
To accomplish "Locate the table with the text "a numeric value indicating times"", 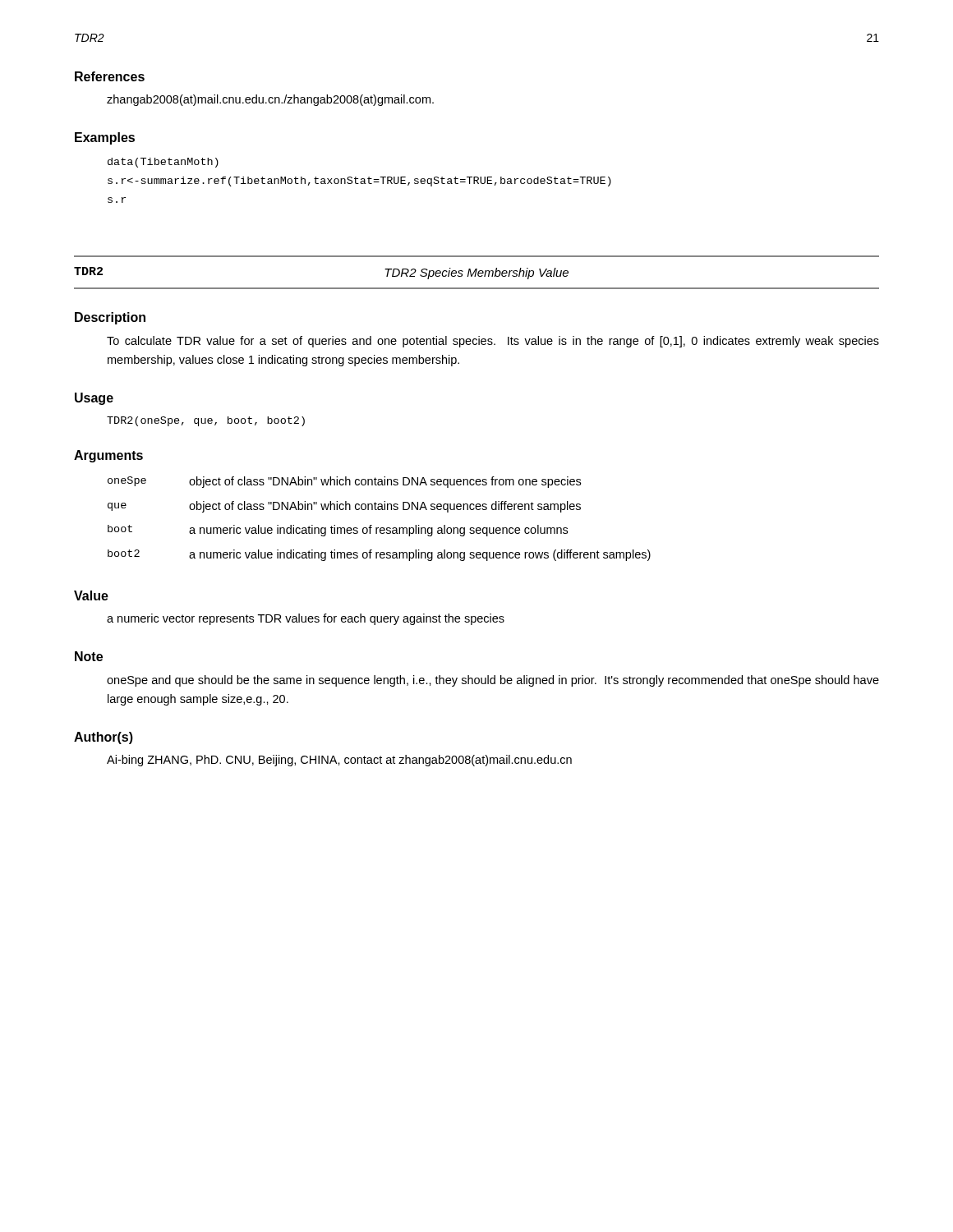I will point(493,519).
